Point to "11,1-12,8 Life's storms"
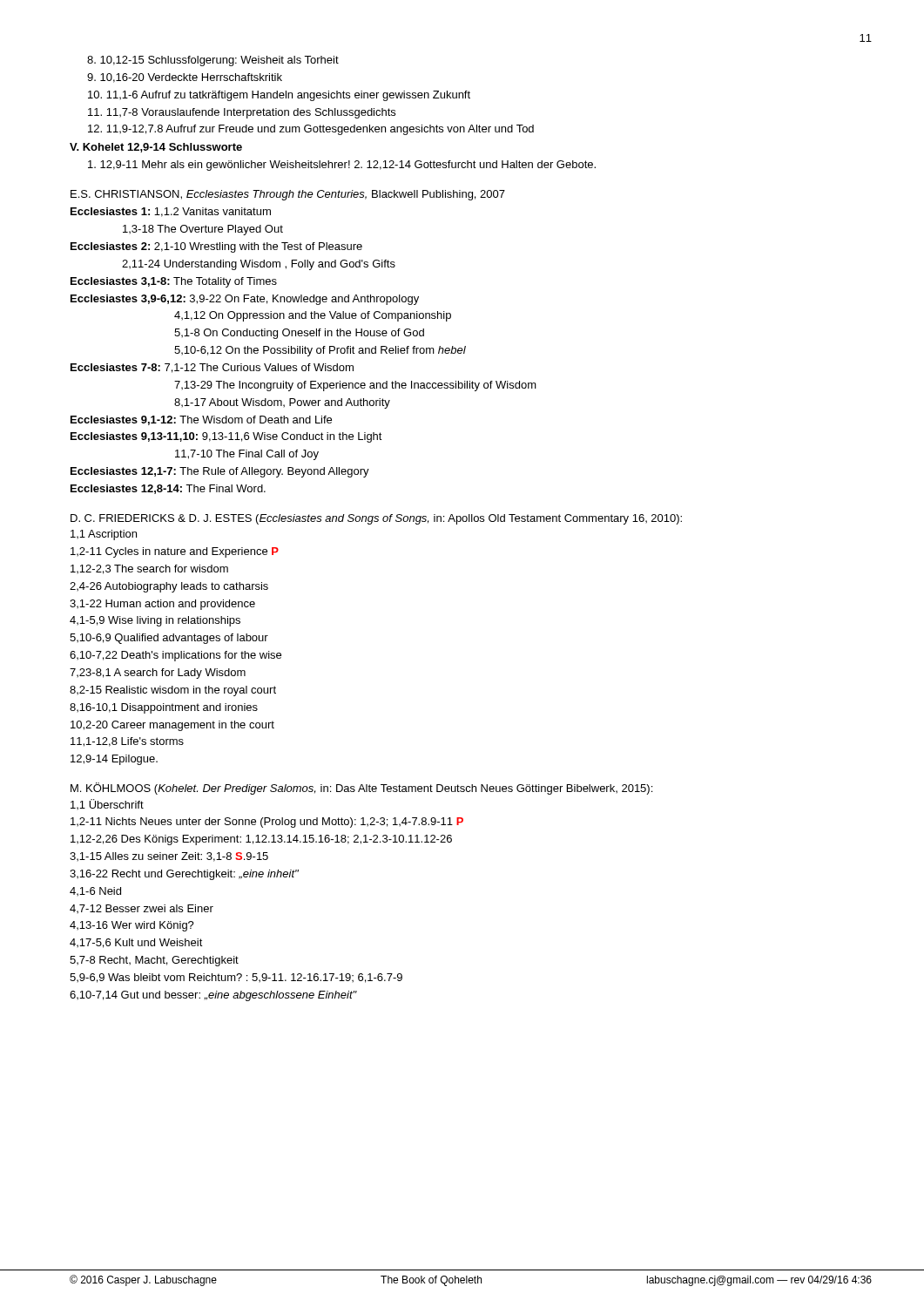Screen dimensions: 1307x924 coord(127,741)
